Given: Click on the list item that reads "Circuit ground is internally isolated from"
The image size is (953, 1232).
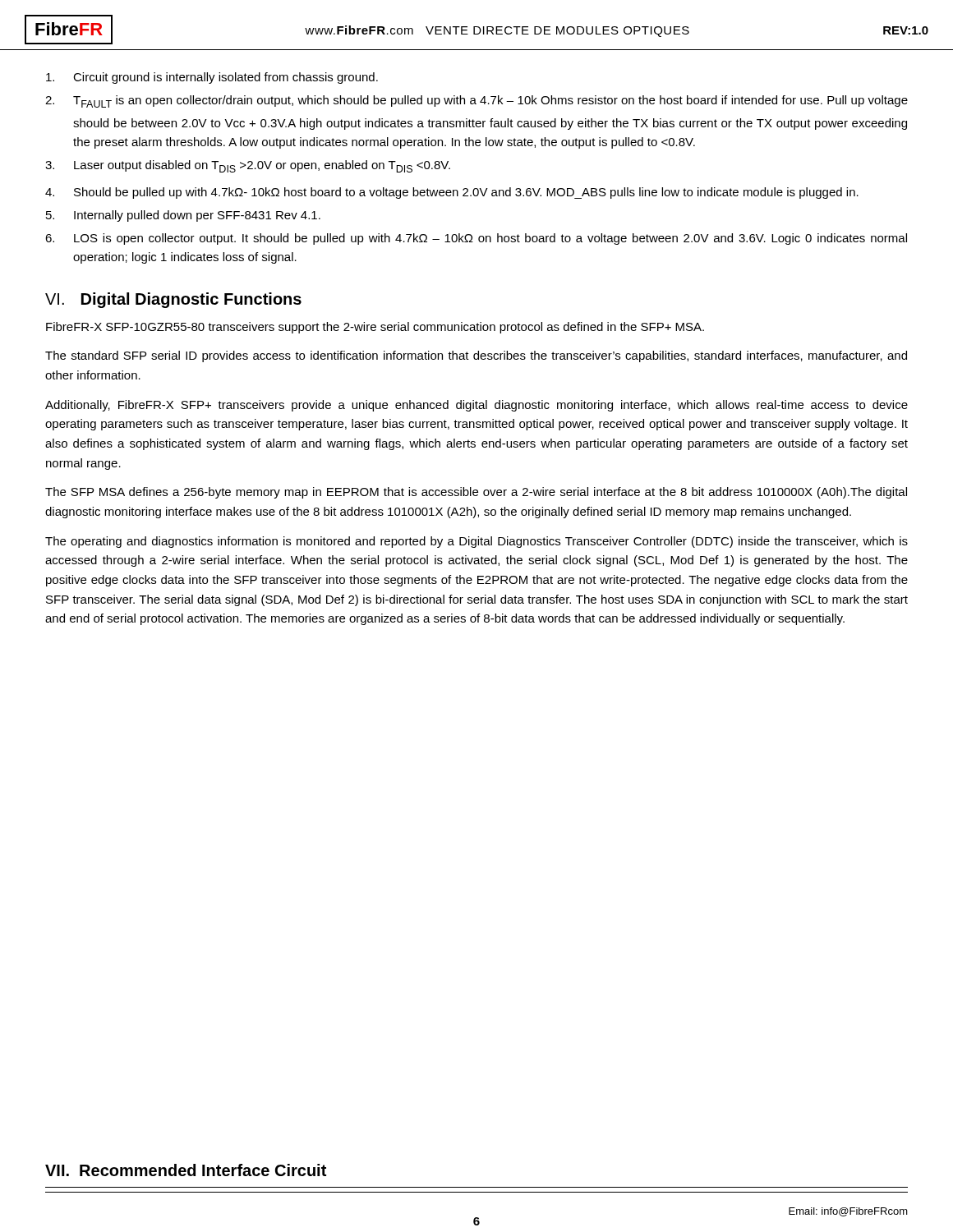Looking at the screenshot, I should tap(212, 78).
